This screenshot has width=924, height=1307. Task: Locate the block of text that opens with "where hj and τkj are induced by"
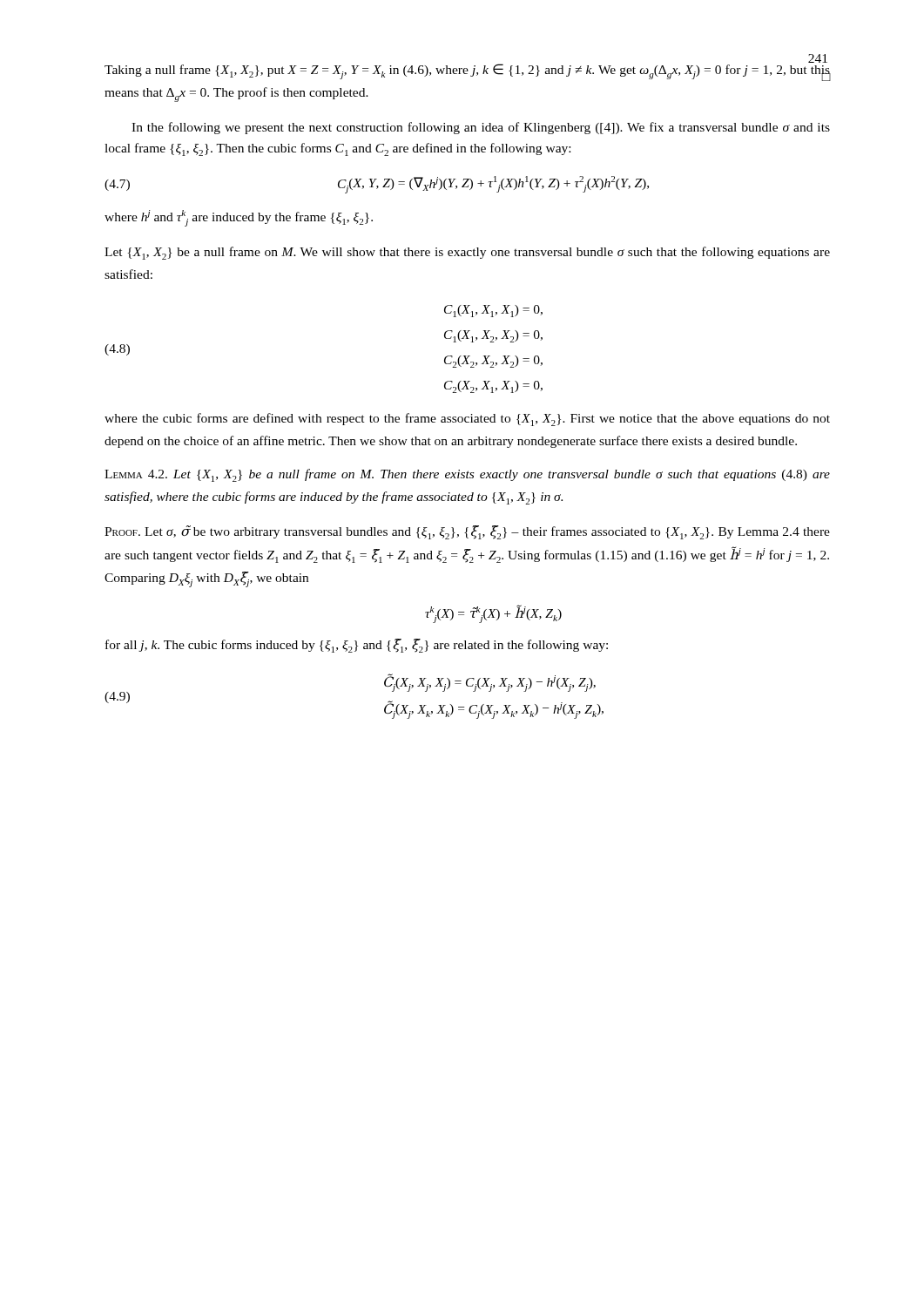pyautogui.click(x=239, y=217)
